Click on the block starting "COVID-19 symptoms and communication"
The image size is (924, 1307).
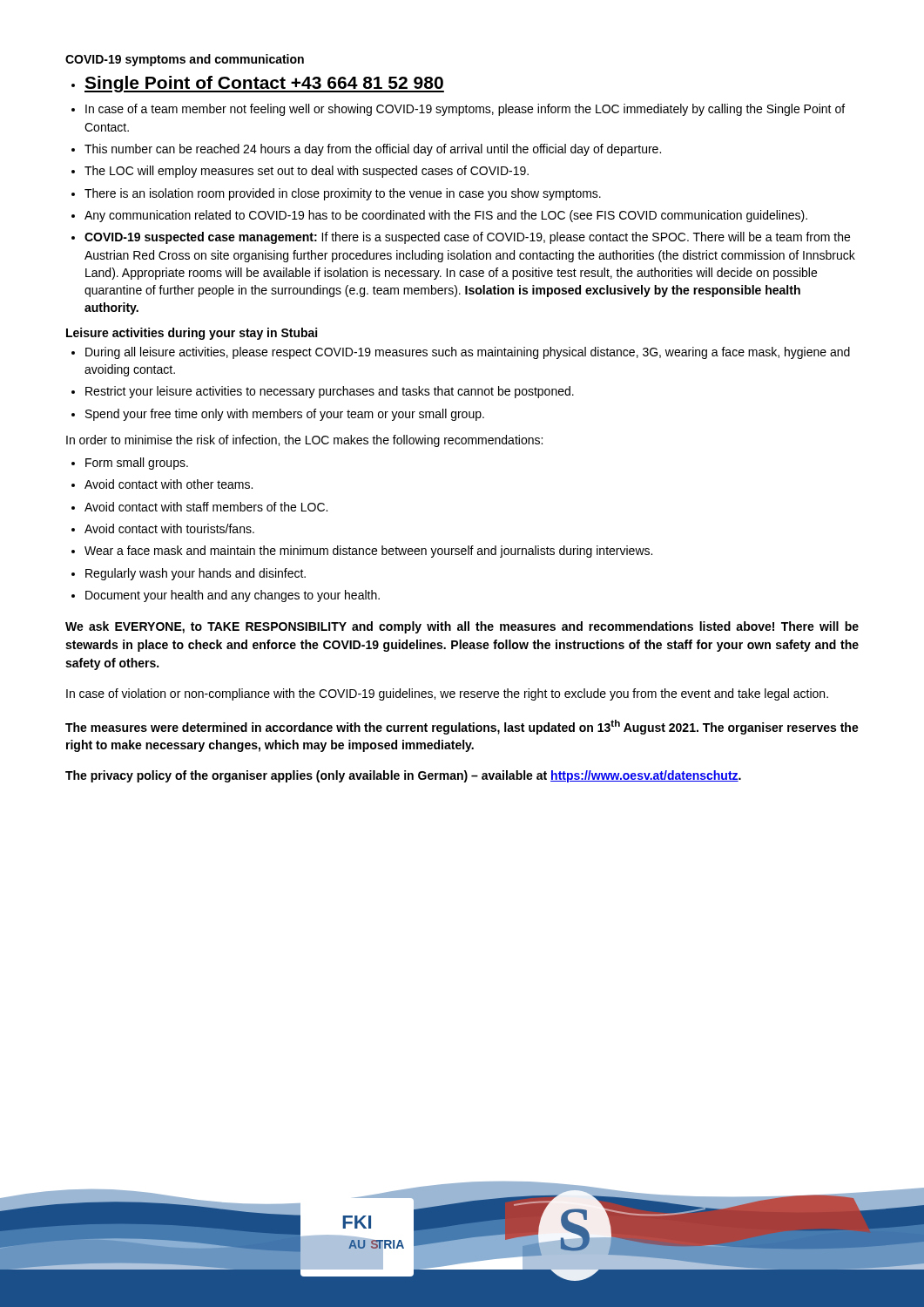(185, 59)
